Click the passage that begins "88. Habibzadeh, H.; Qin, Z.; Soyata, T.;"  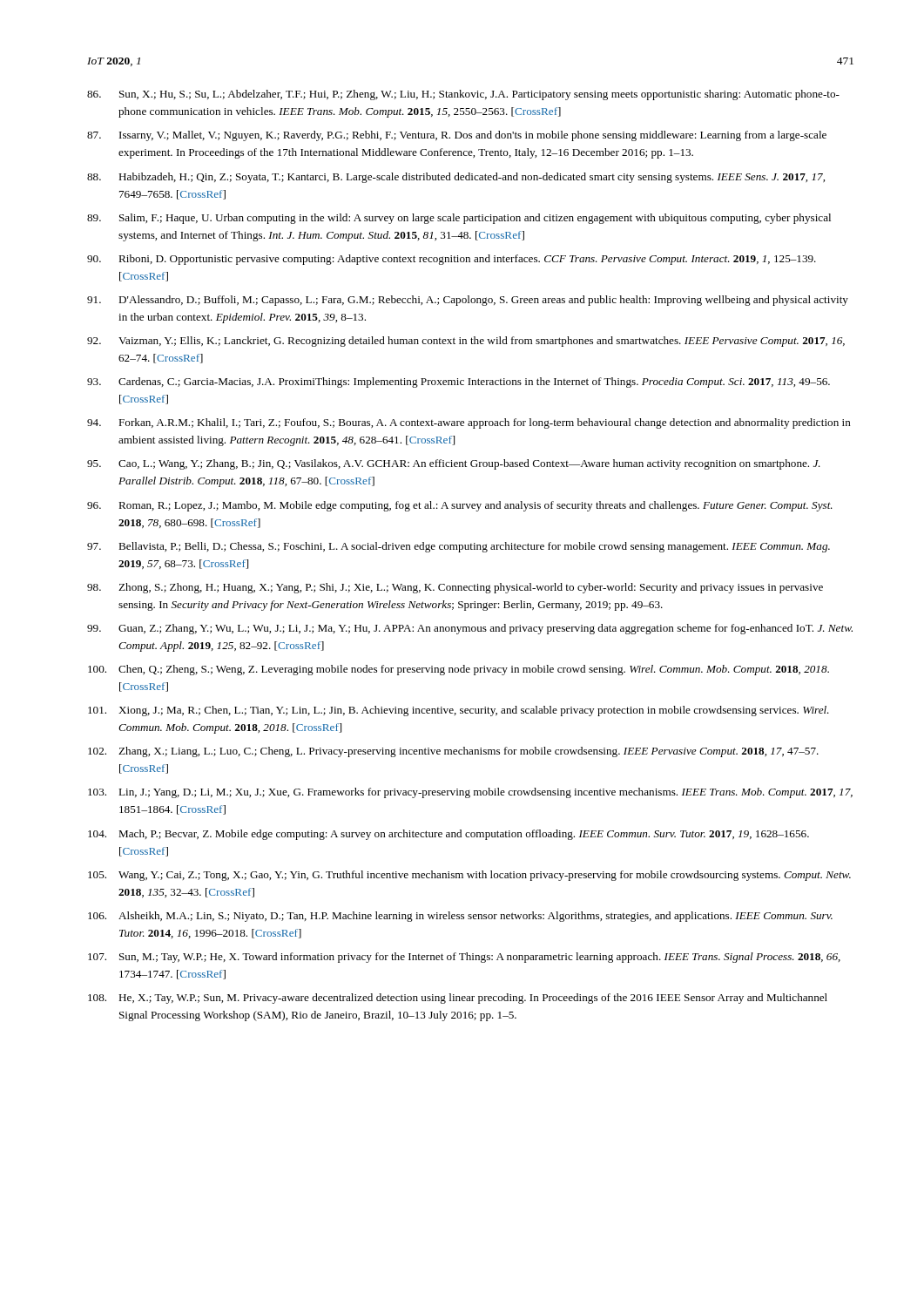pyautogui.click(x=471, y=185)
